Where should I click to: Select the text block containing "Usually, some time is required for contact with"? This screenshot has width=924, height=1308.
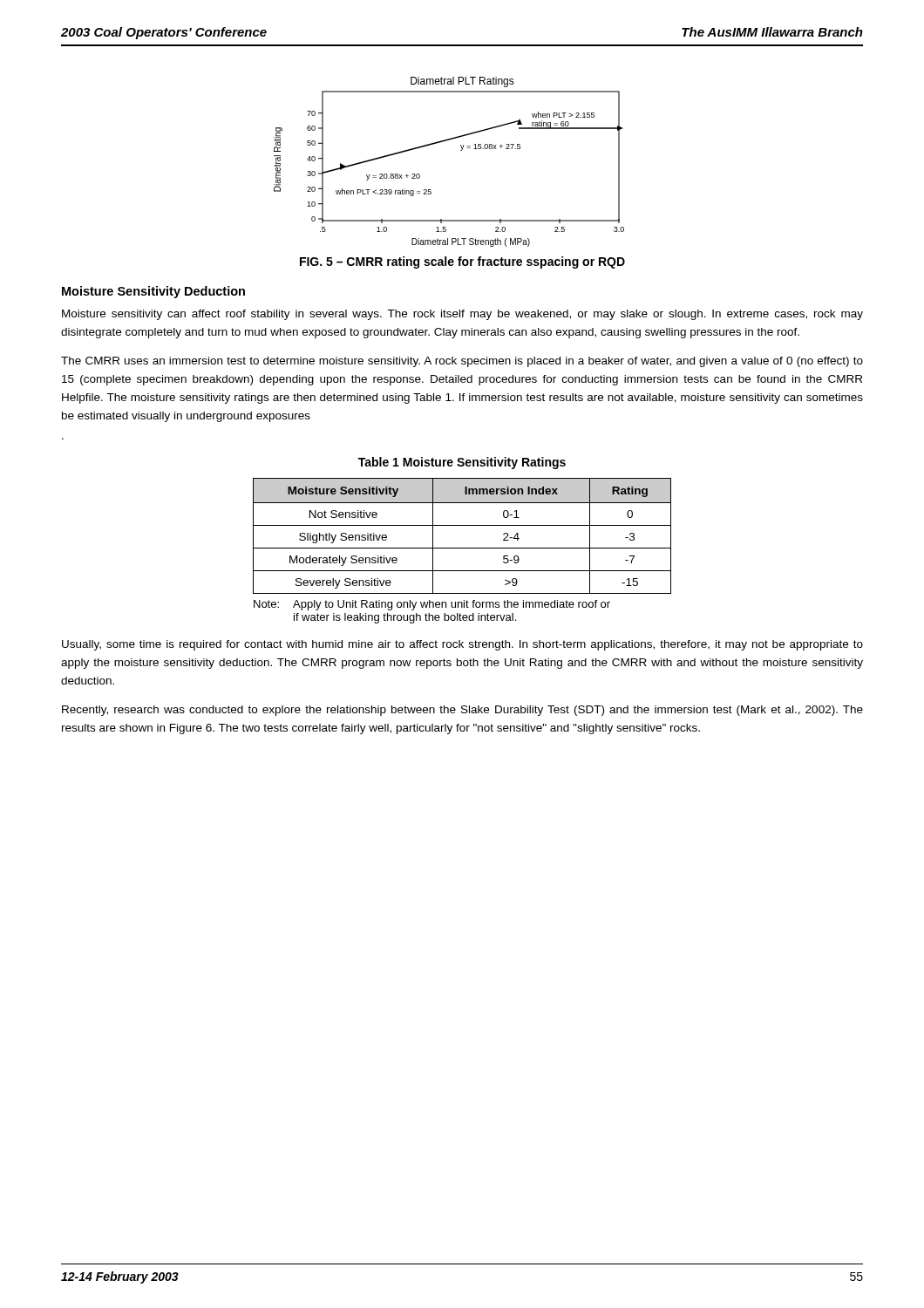pos(462,663)
